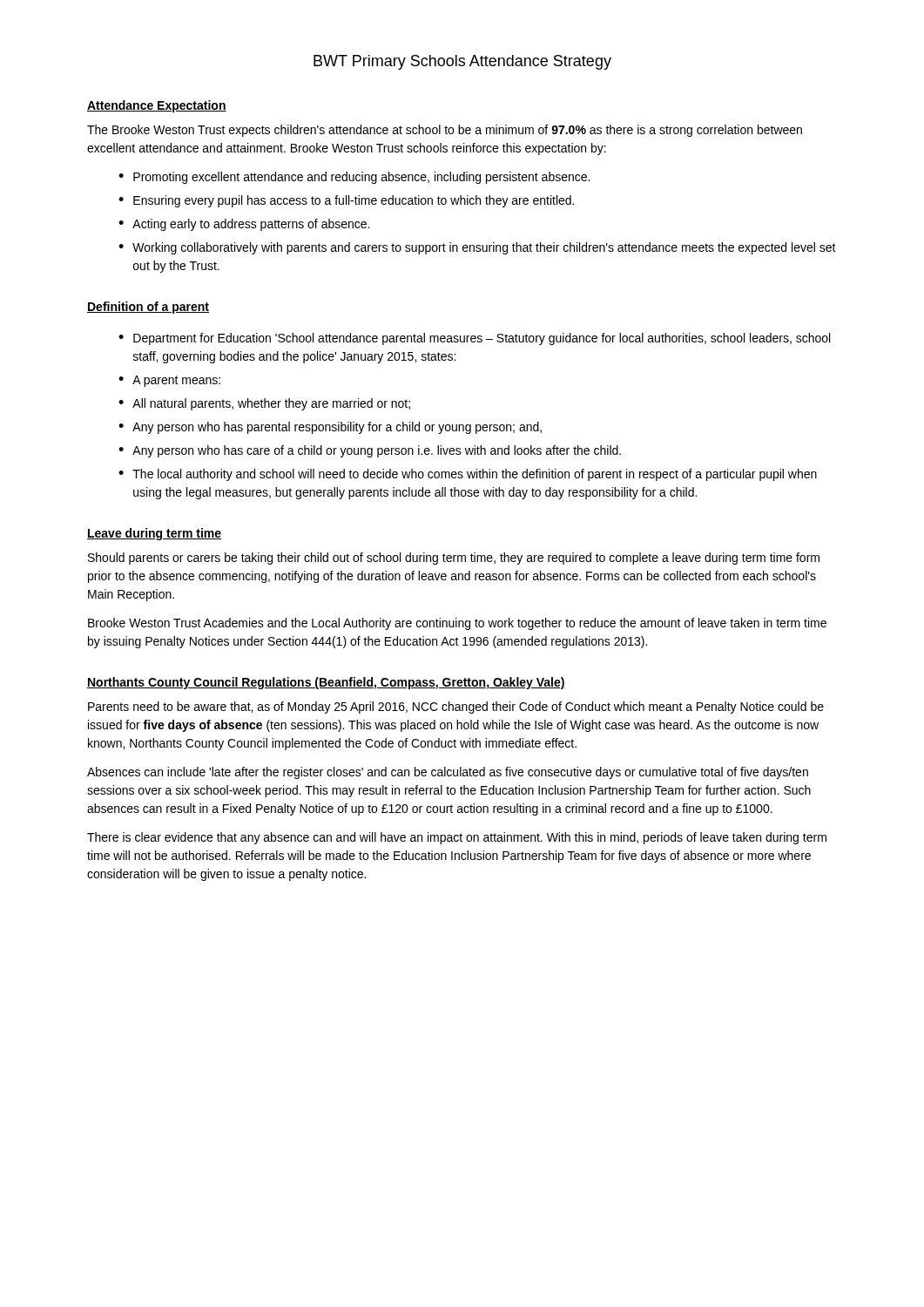Click the passage that begins "• Acting early to address patterns"
The width and height of the screenshot is (924, 1307).
(244, 224)
